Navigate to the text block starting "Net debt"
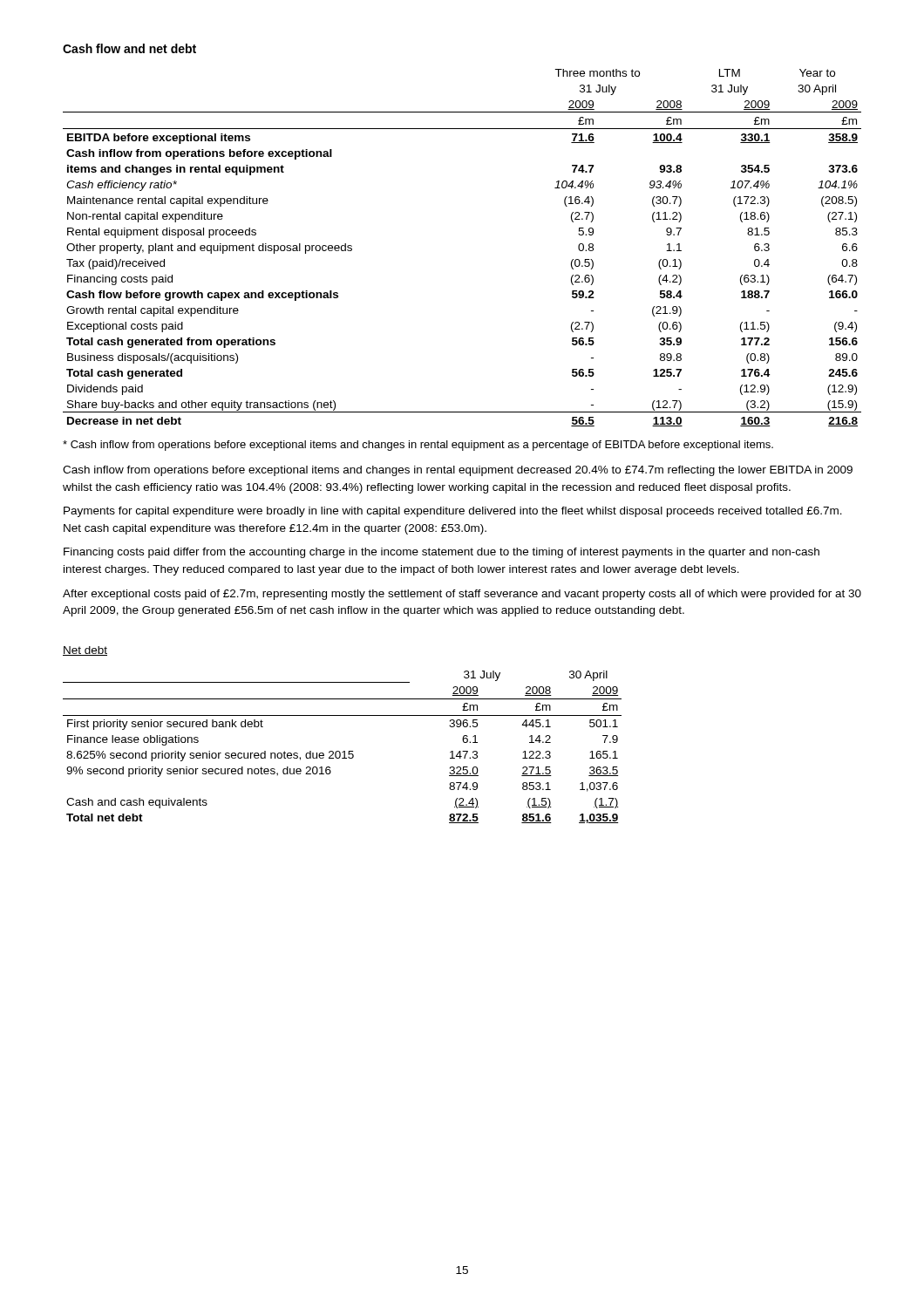 point(85,650)
